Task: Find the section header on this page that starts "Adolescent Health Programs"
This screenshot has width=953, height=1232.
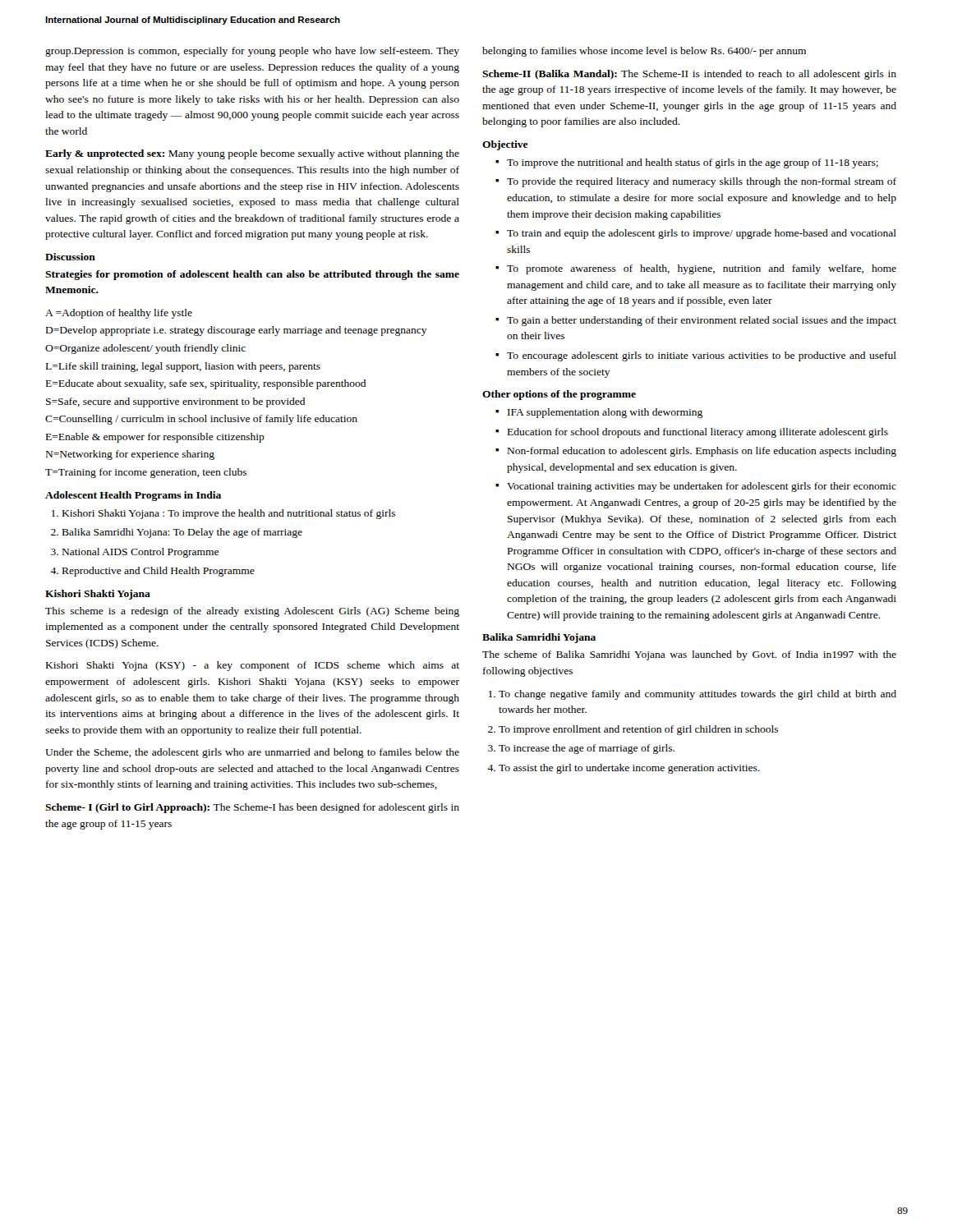Action: coord(133,494)
